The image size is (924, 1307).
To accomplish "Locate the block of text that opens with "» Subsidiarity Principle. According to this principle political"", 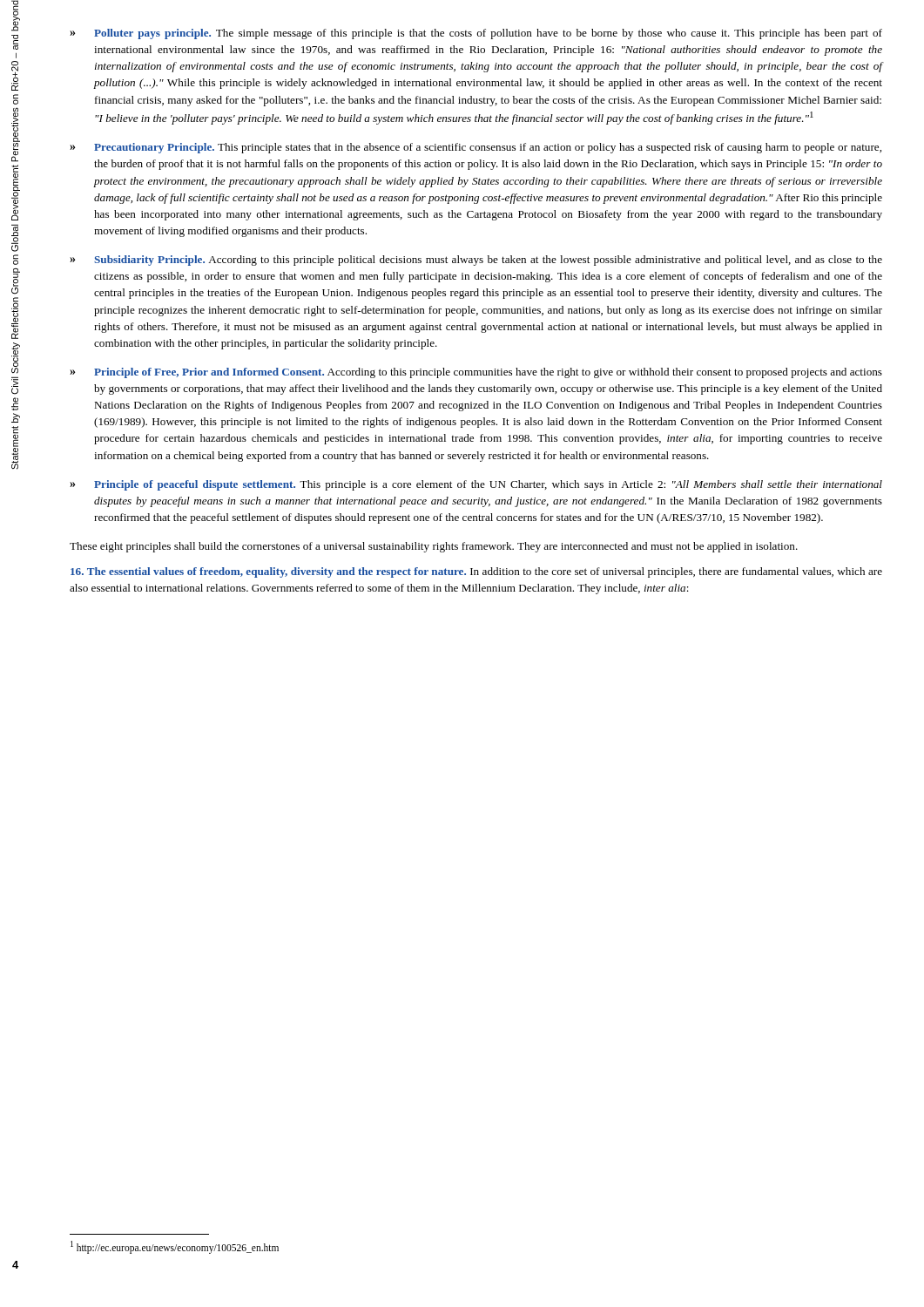I will click(476, 301).
